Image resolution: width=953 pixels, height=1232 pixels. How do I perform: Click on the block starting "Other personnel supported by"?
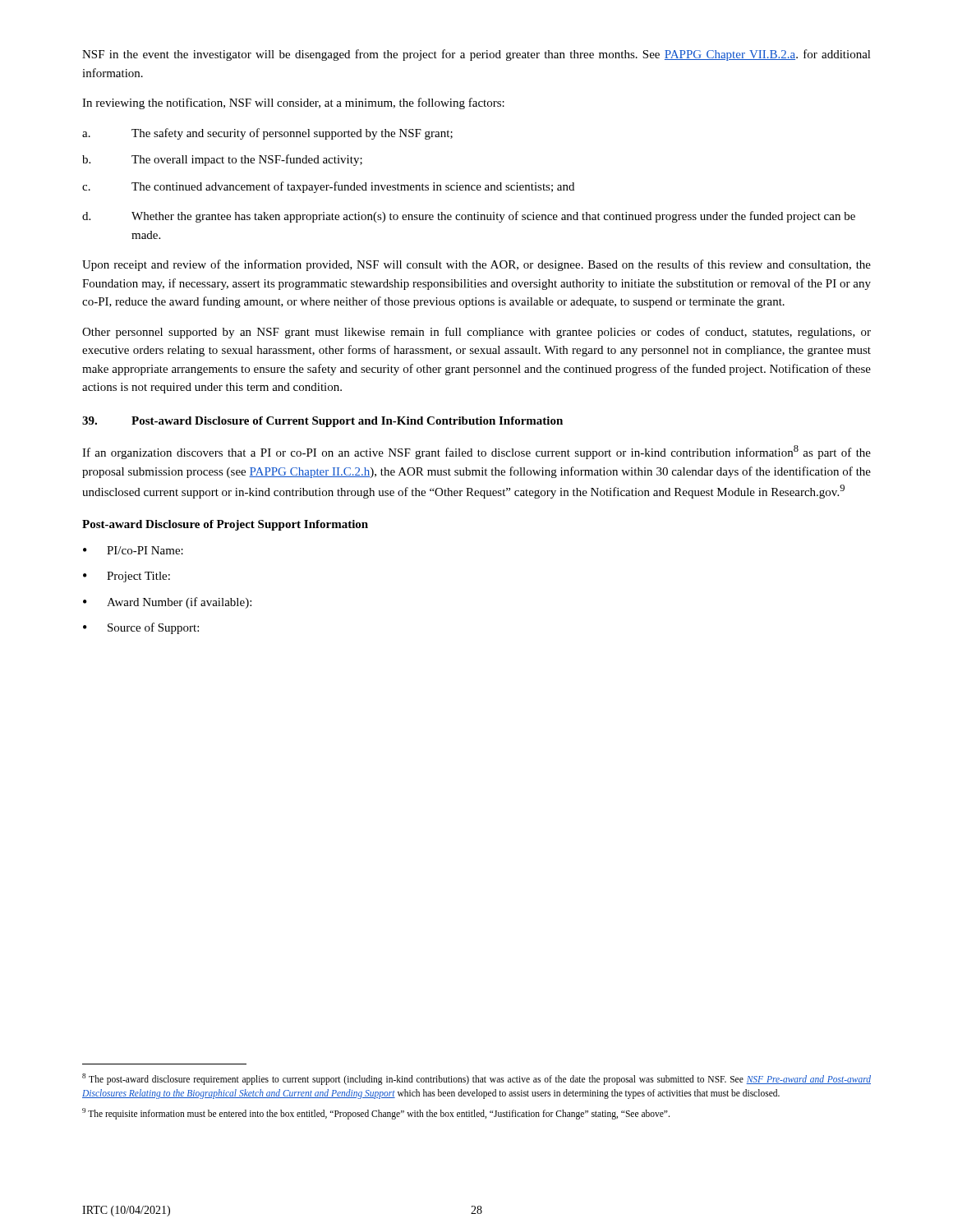pos(476,359)
